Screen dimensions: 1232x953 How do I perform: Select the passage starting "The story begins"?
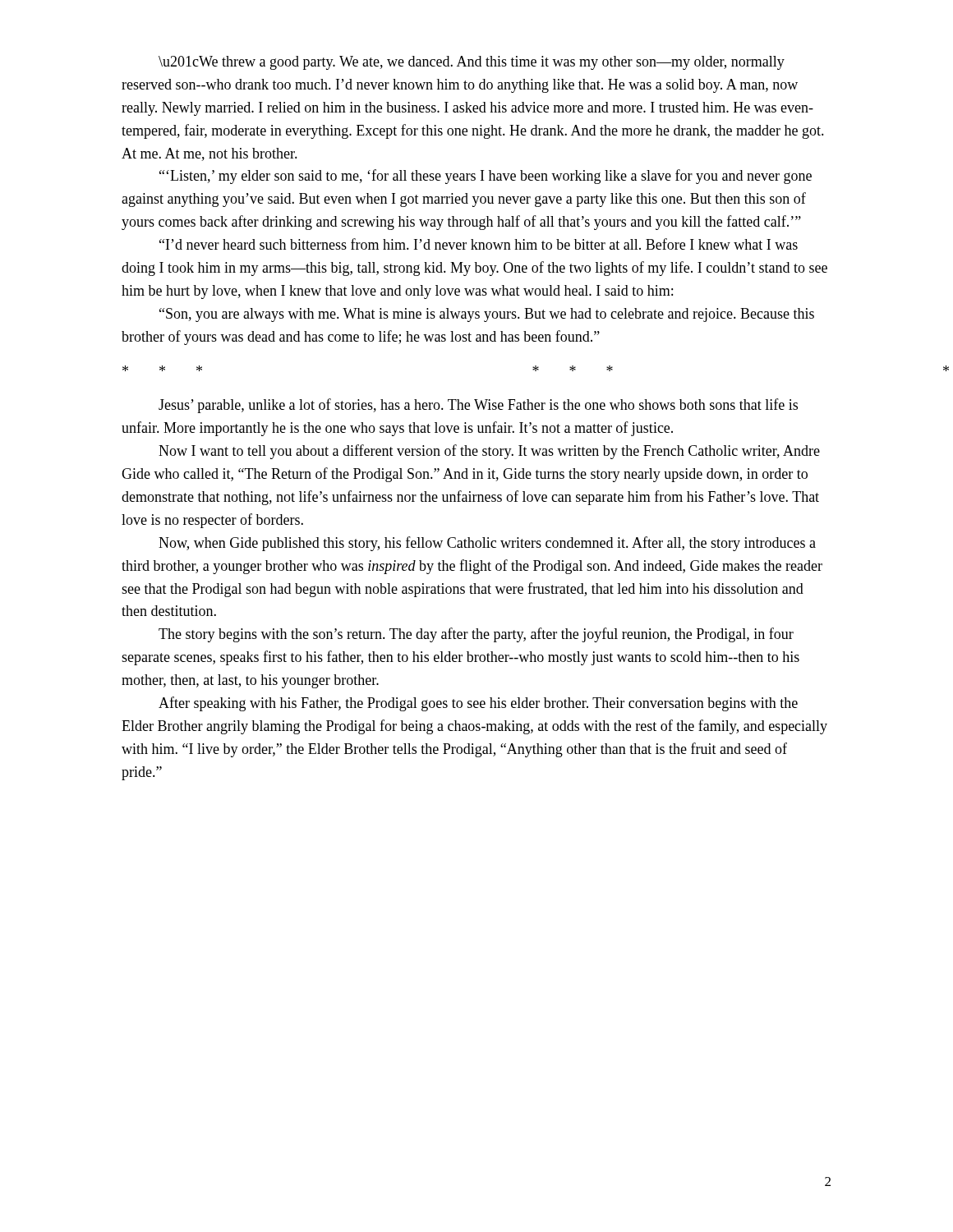[476, 658]
